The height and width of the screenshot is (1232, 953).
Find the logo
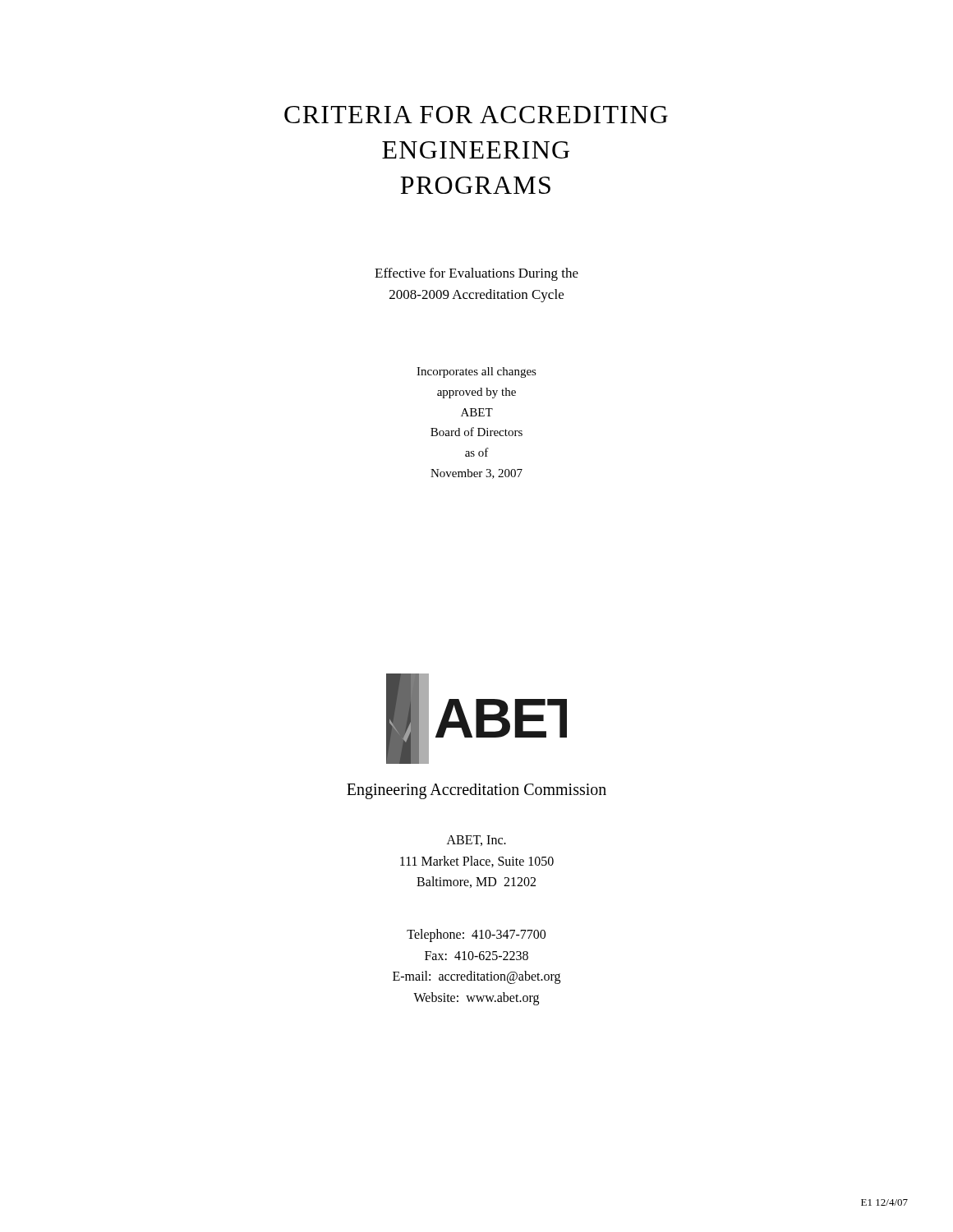click(476, 719)
